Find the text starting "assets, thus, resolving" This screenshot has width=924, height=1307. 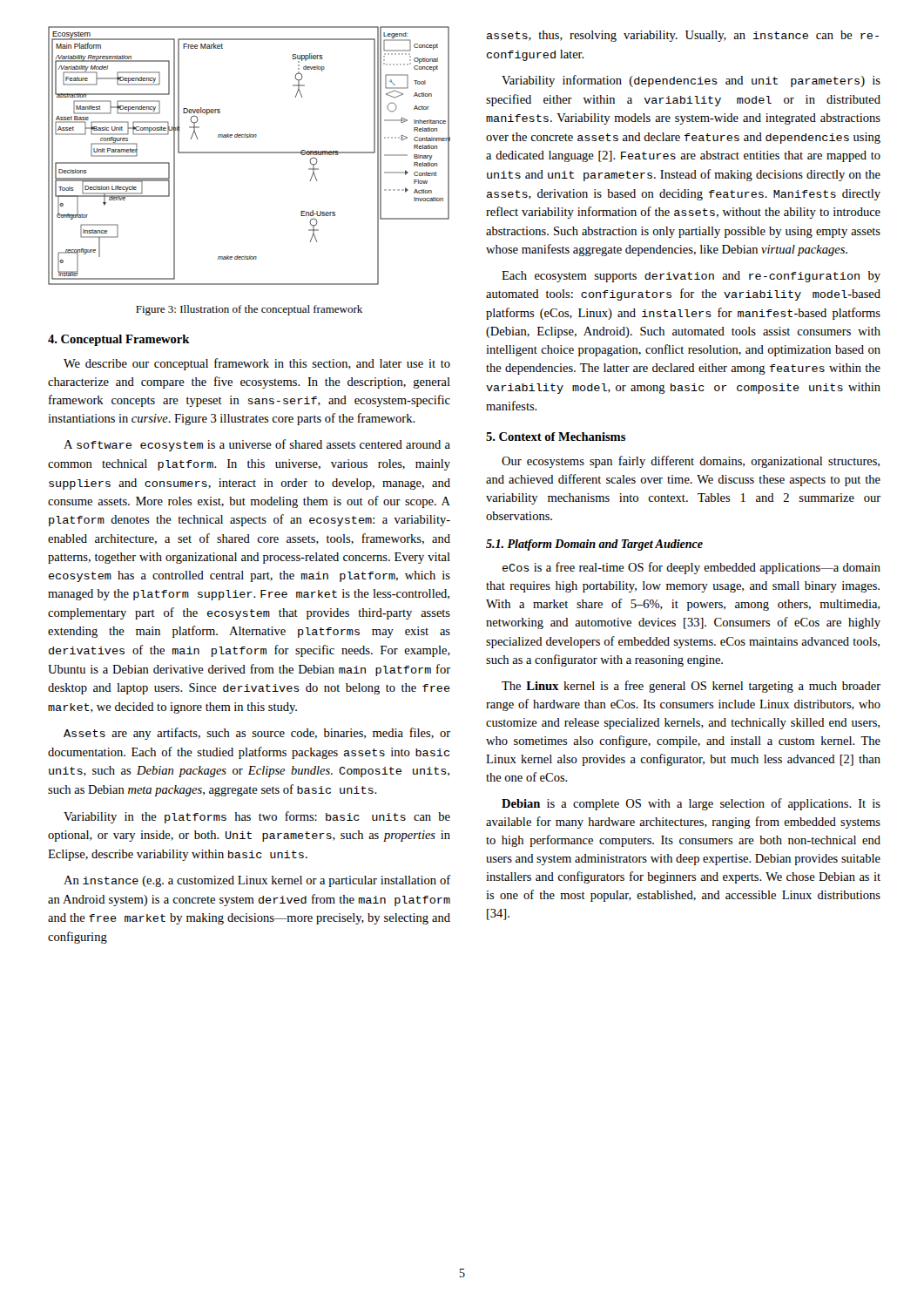point(683,221)
